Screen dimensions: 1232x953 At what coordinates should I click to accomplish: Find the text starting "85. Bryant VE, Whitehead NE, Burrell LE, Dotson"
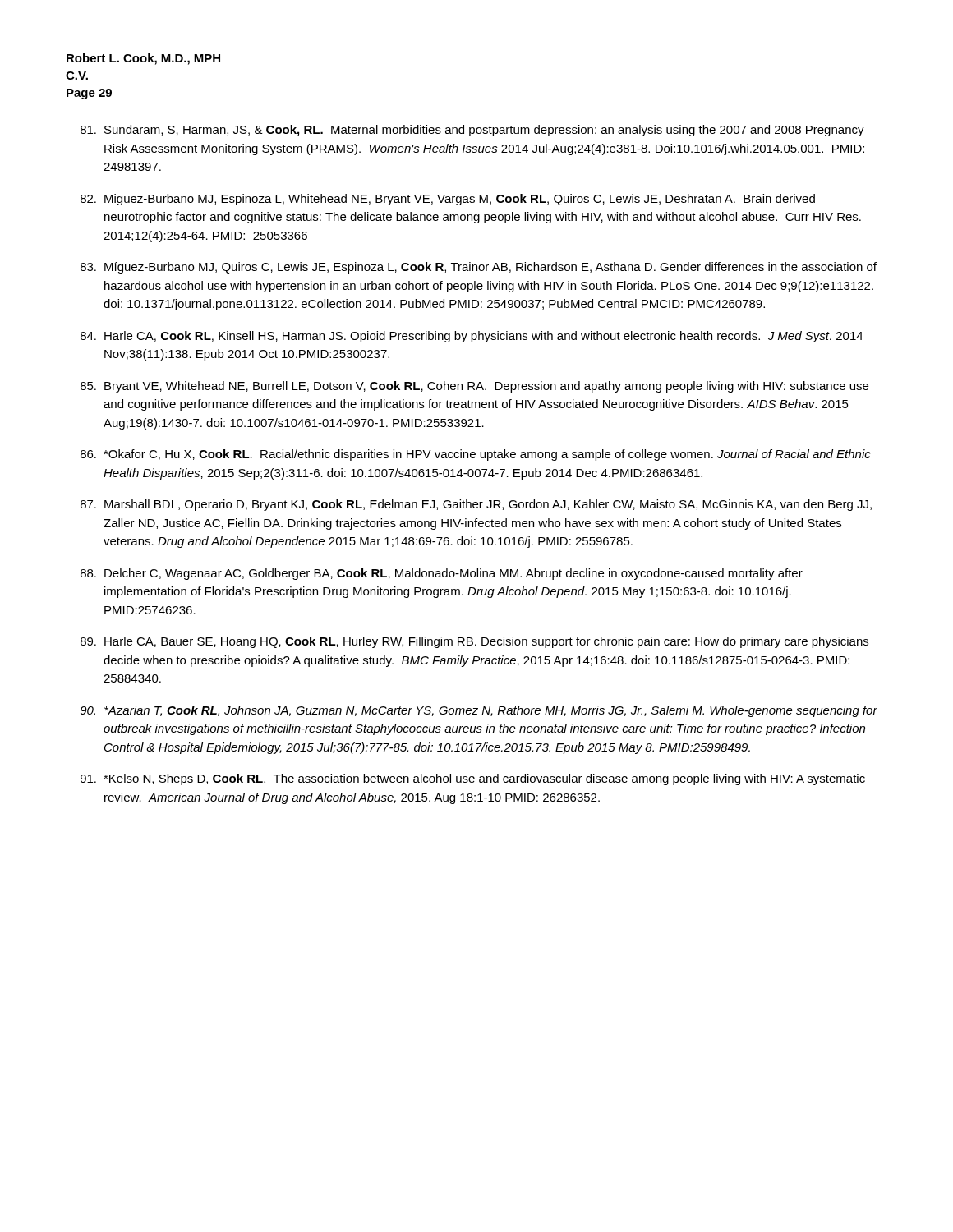click(476, 404)
